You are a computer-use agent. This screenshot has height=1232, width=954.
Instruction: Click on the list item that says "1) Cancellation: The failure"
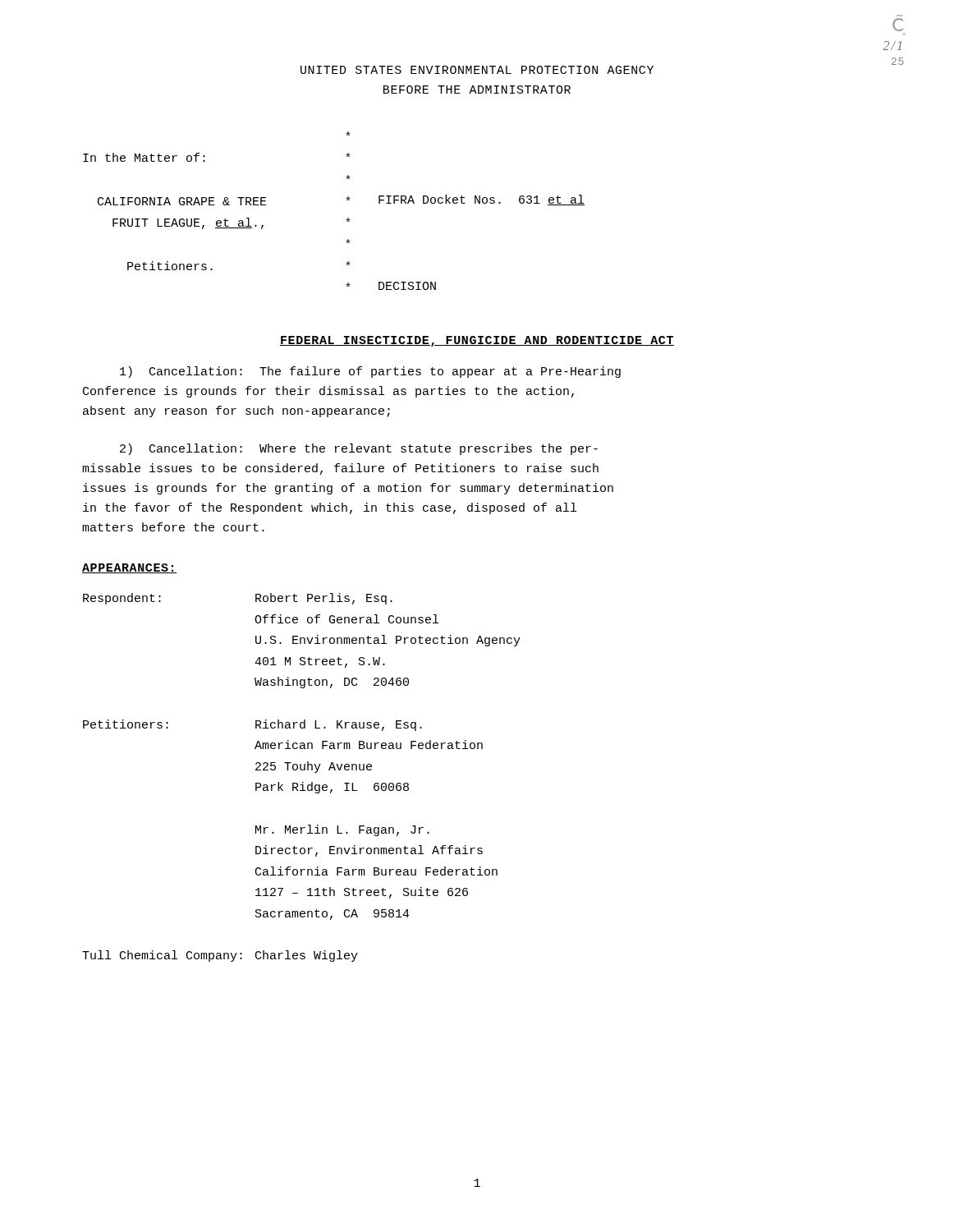point(352,392)
